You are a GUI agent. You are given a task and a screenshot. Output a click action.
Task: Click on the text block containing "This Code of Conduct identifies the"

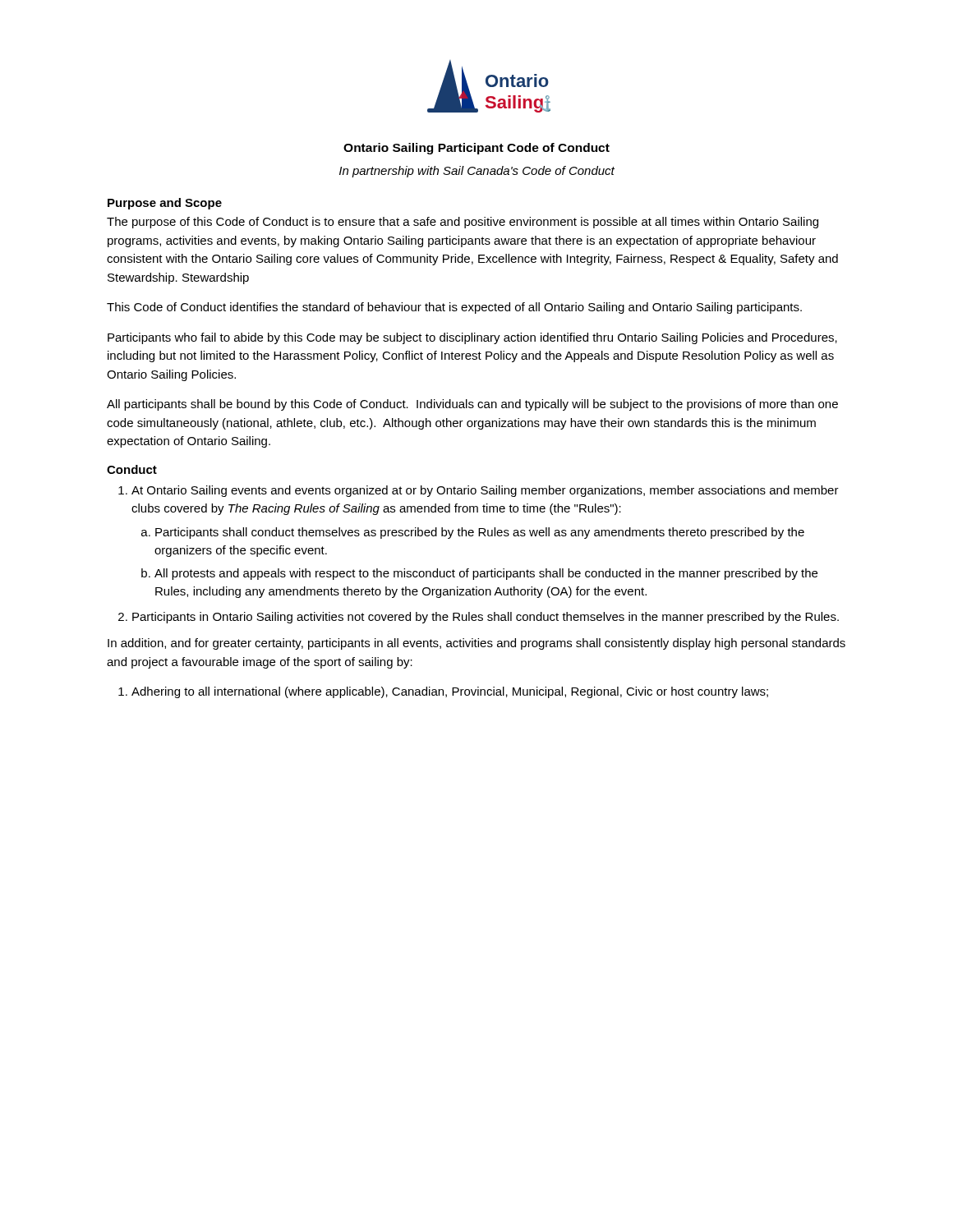click(455, 307)
